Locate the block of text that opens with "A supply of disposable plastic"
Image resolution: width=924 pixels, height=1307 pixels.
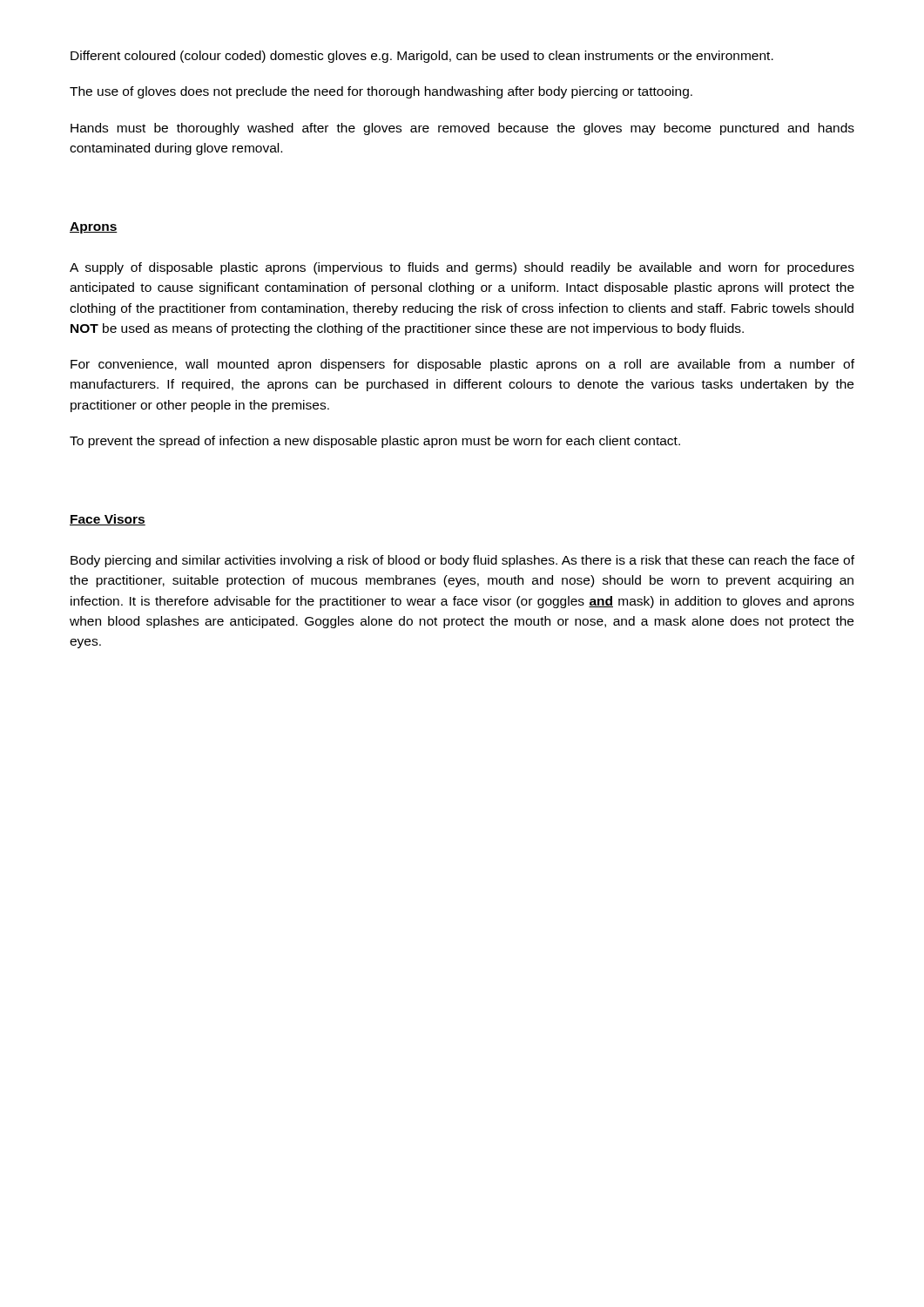[462, 297]
